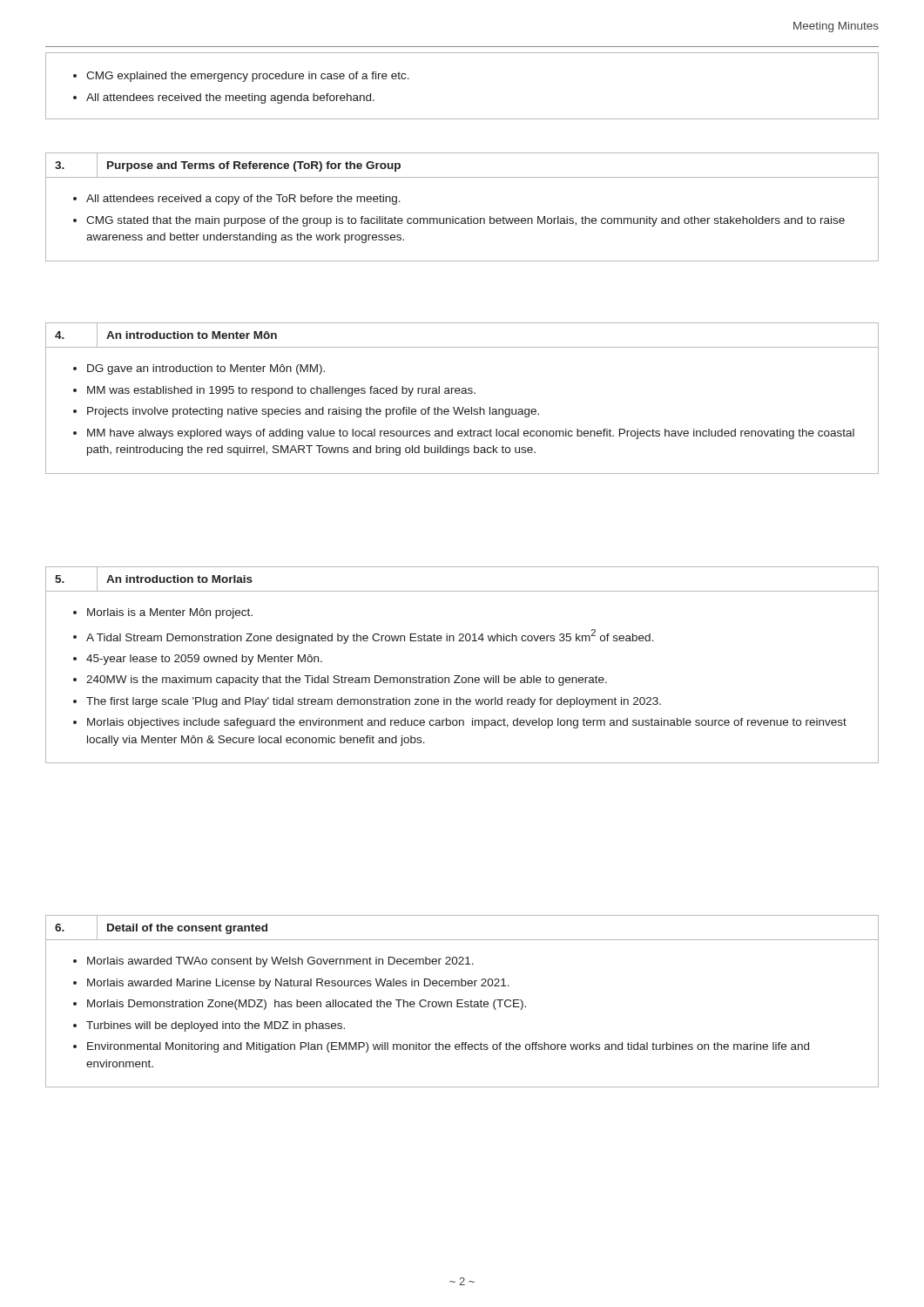This screenshot has width=924, height=1307.
Task: Locate the block starting "3. Purpose and Terms"
Action: [x=228, y=165]
